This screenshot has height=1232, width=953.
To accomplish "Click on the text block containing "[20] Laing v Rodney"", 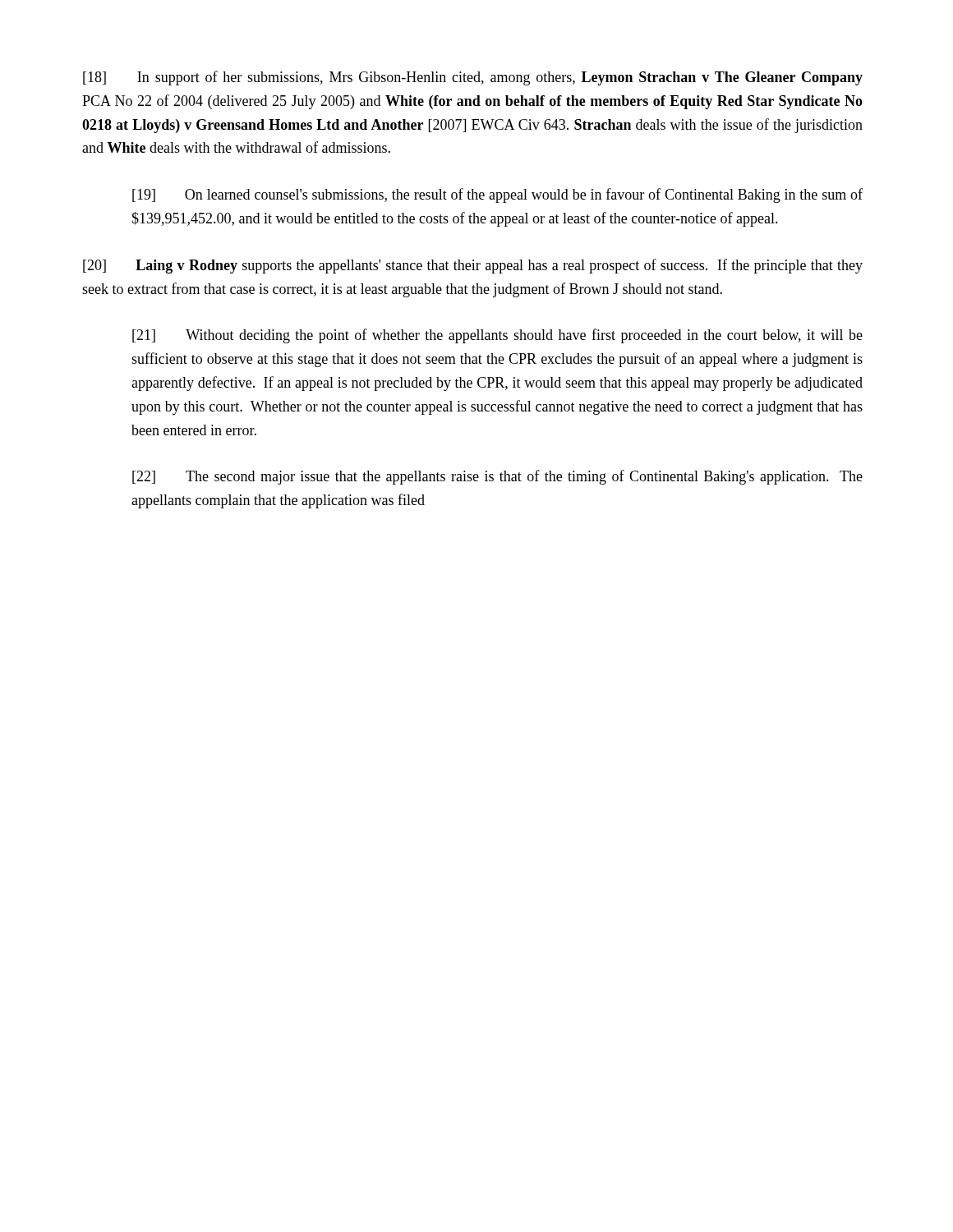I will pos(472,275).
